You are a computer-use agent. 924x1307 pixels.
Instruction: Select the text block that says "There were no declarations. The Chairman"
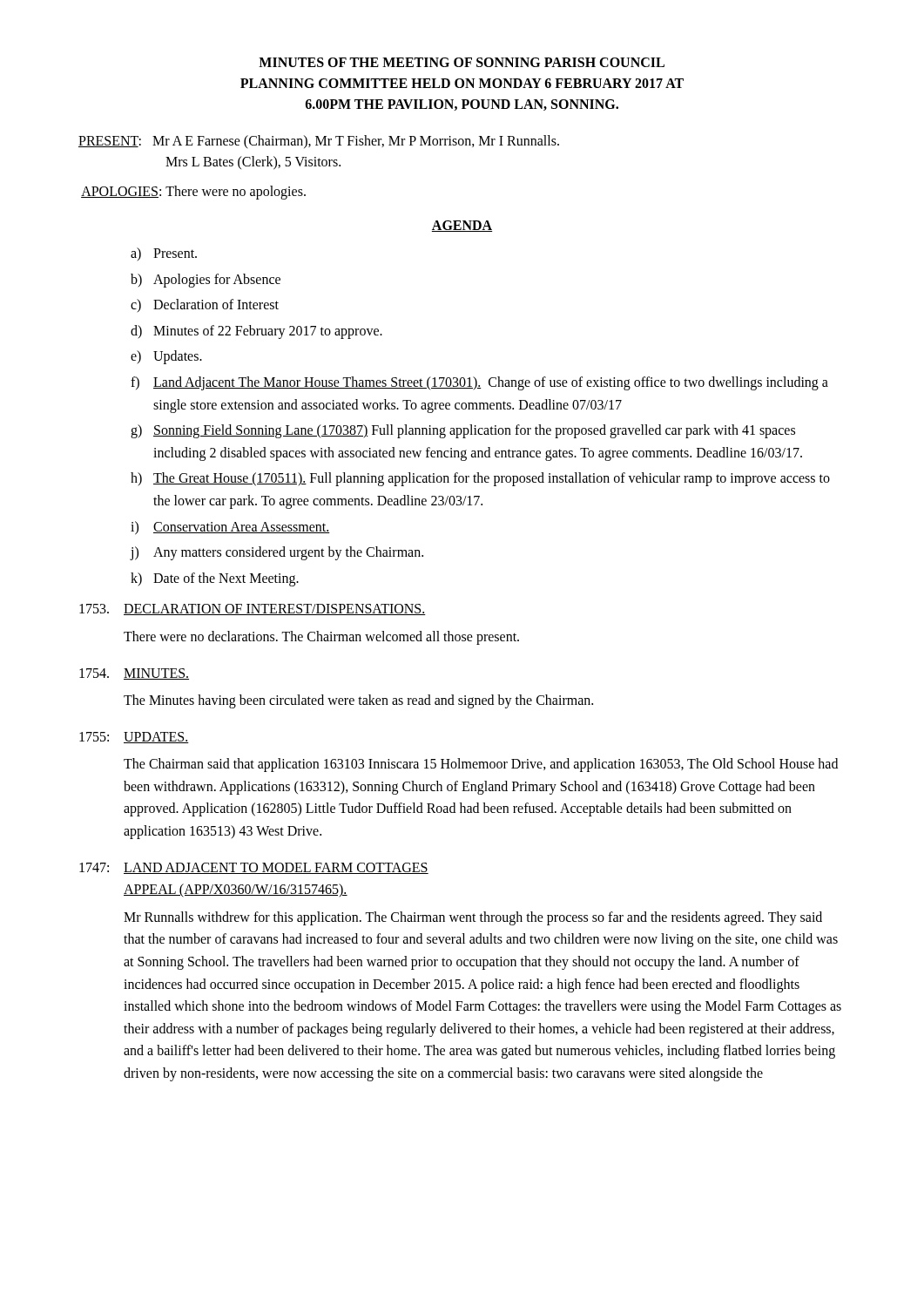322,636
